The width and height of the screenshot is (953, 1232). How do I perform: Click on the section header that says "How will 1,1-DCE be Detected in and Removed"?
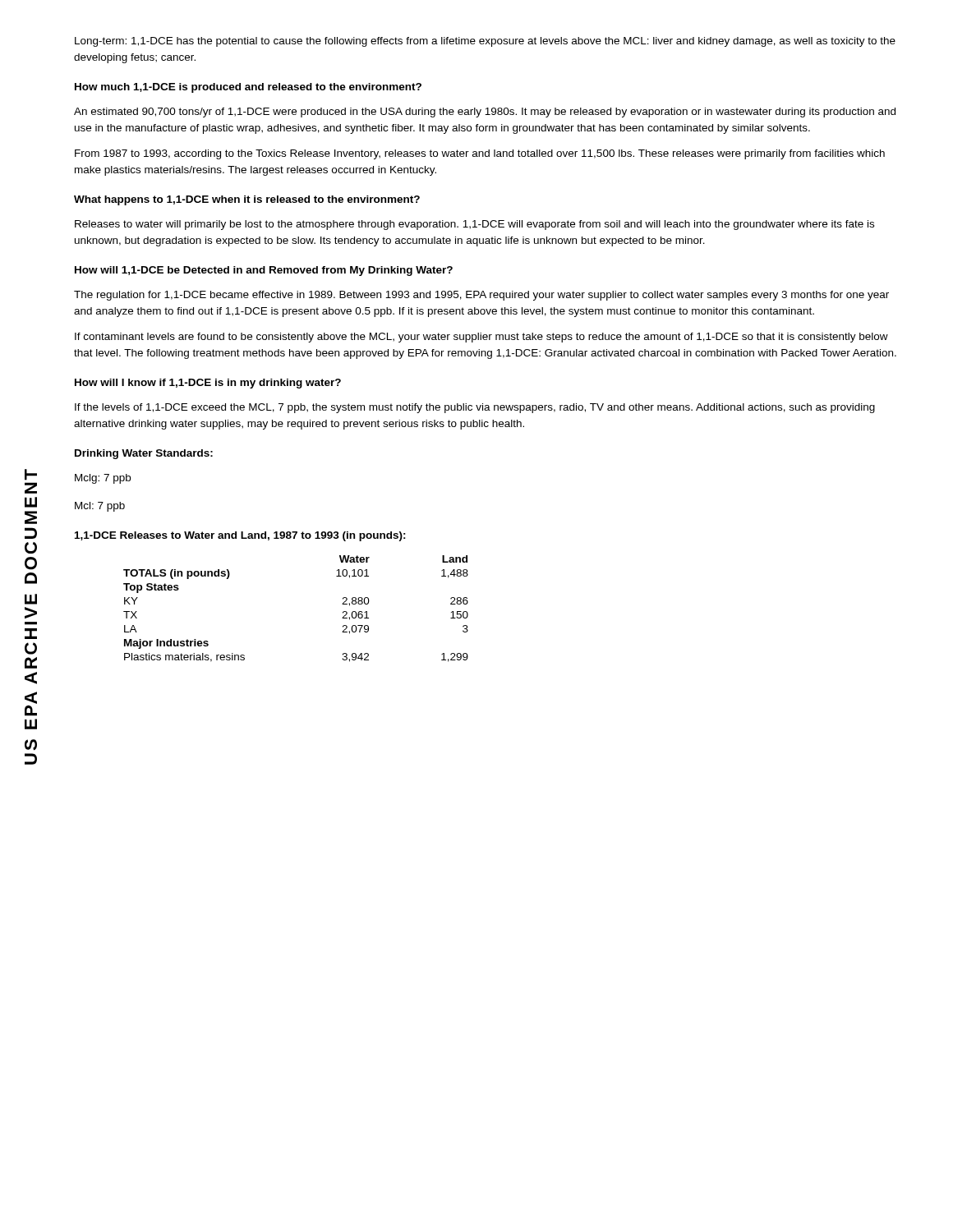[x=264, y=270]
